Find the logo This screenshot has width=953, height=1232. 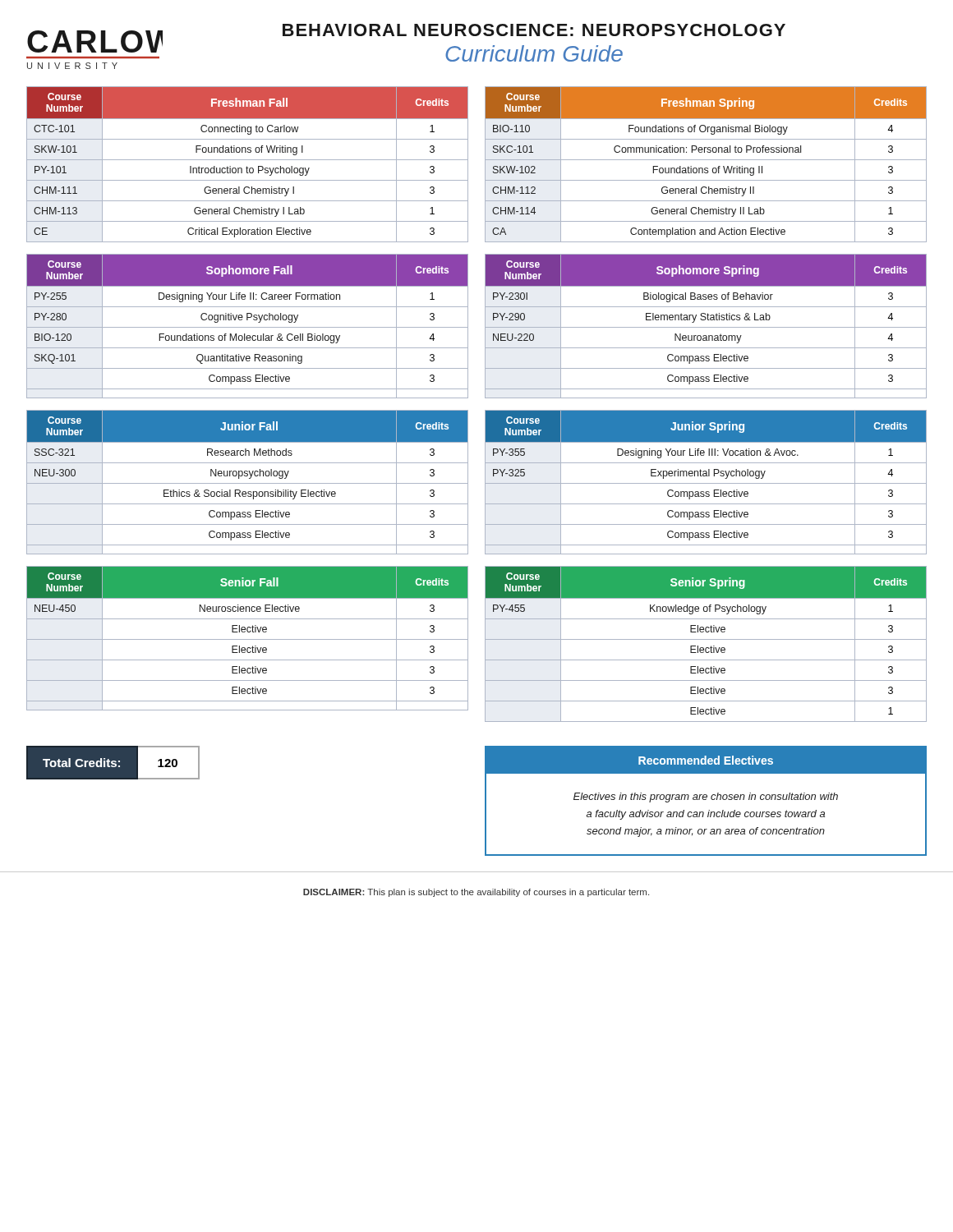click(x=97, y=44)
